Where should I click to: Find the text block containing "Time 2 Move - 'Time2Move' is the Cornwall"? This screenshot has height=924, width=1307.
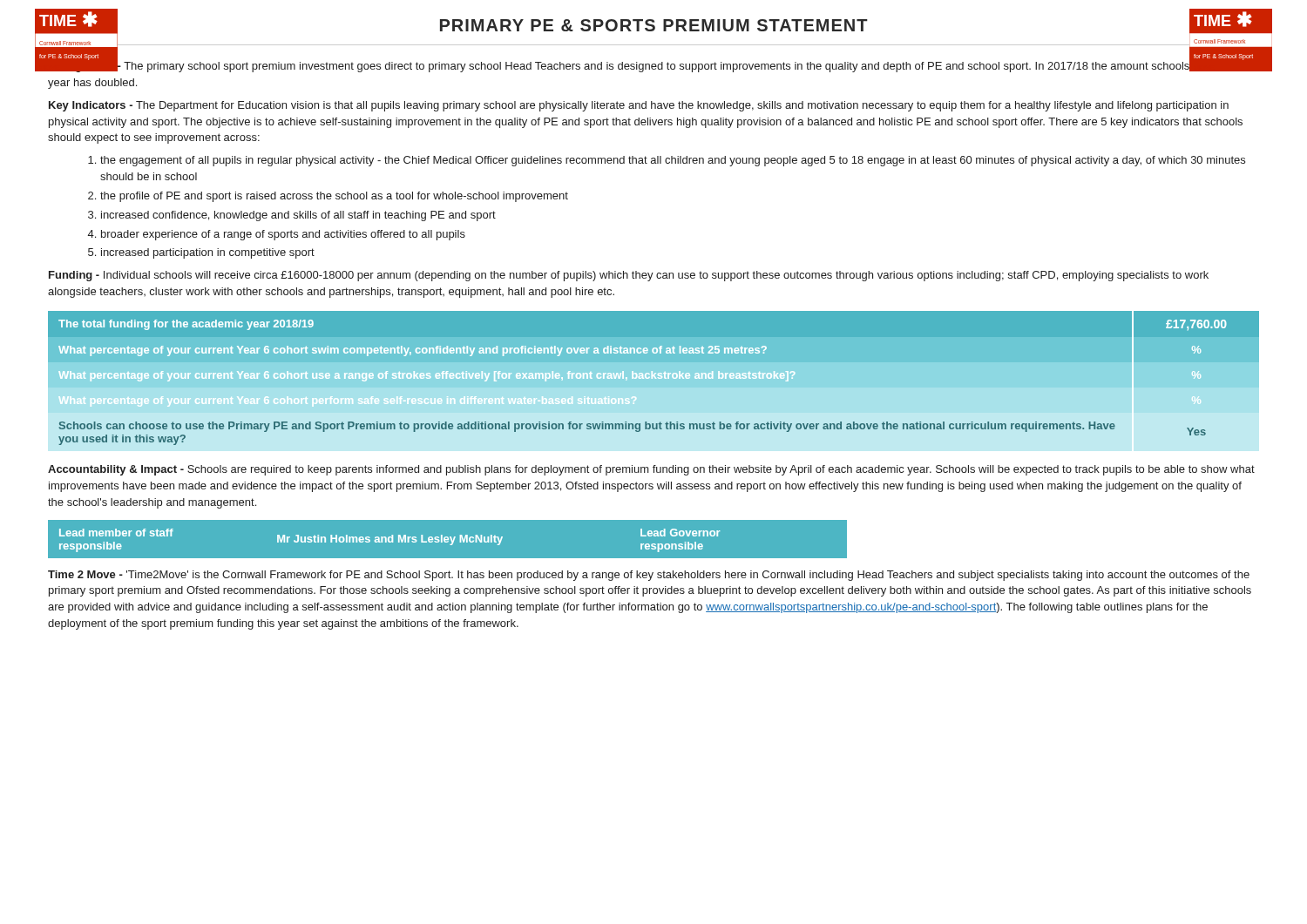point(650,599)
